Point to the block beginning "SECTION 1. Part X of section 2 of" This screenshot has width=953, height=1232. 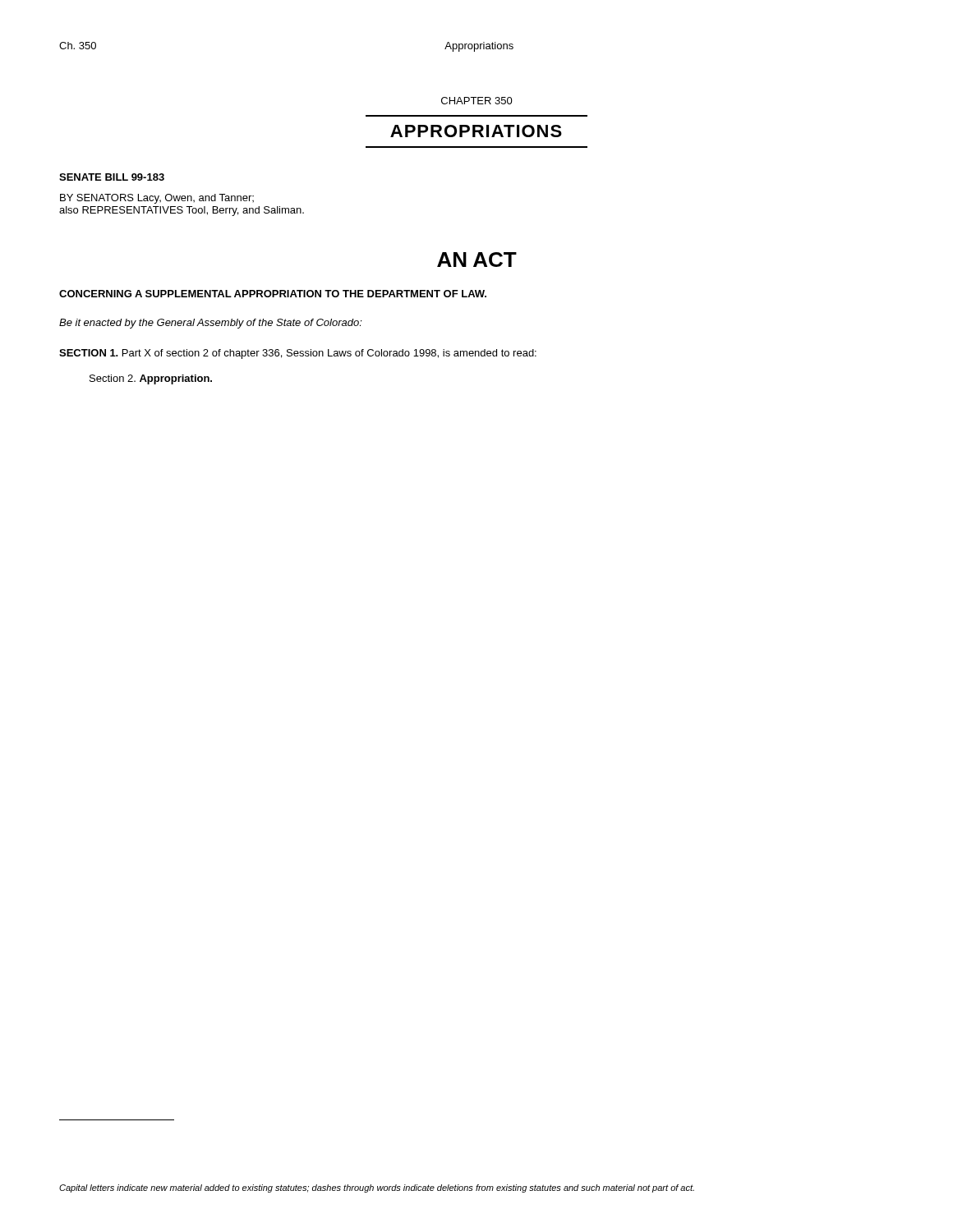click(x=298, y=353)
